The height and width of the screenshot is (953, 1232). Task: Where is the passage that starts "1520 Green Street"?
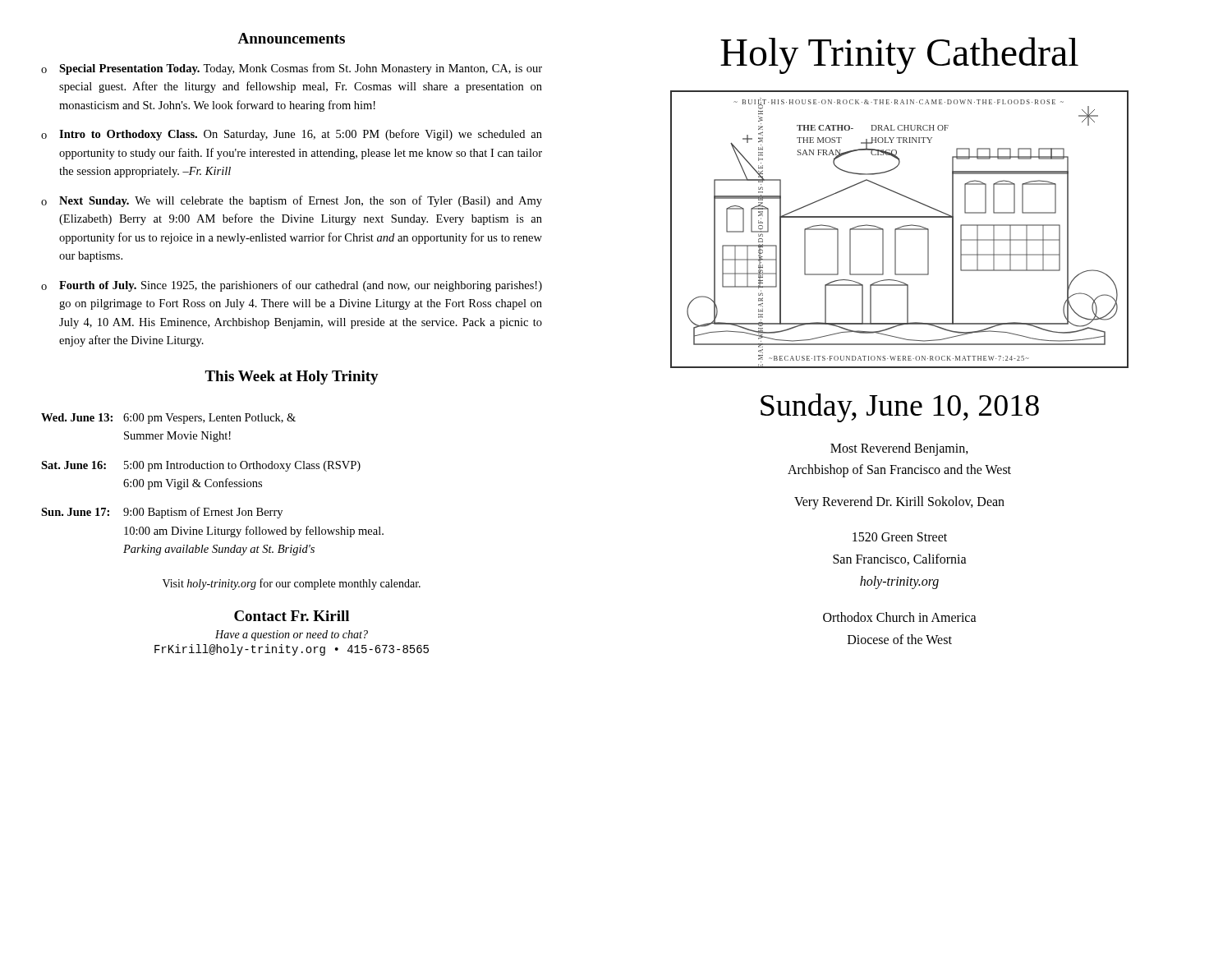tap(899, 559)
